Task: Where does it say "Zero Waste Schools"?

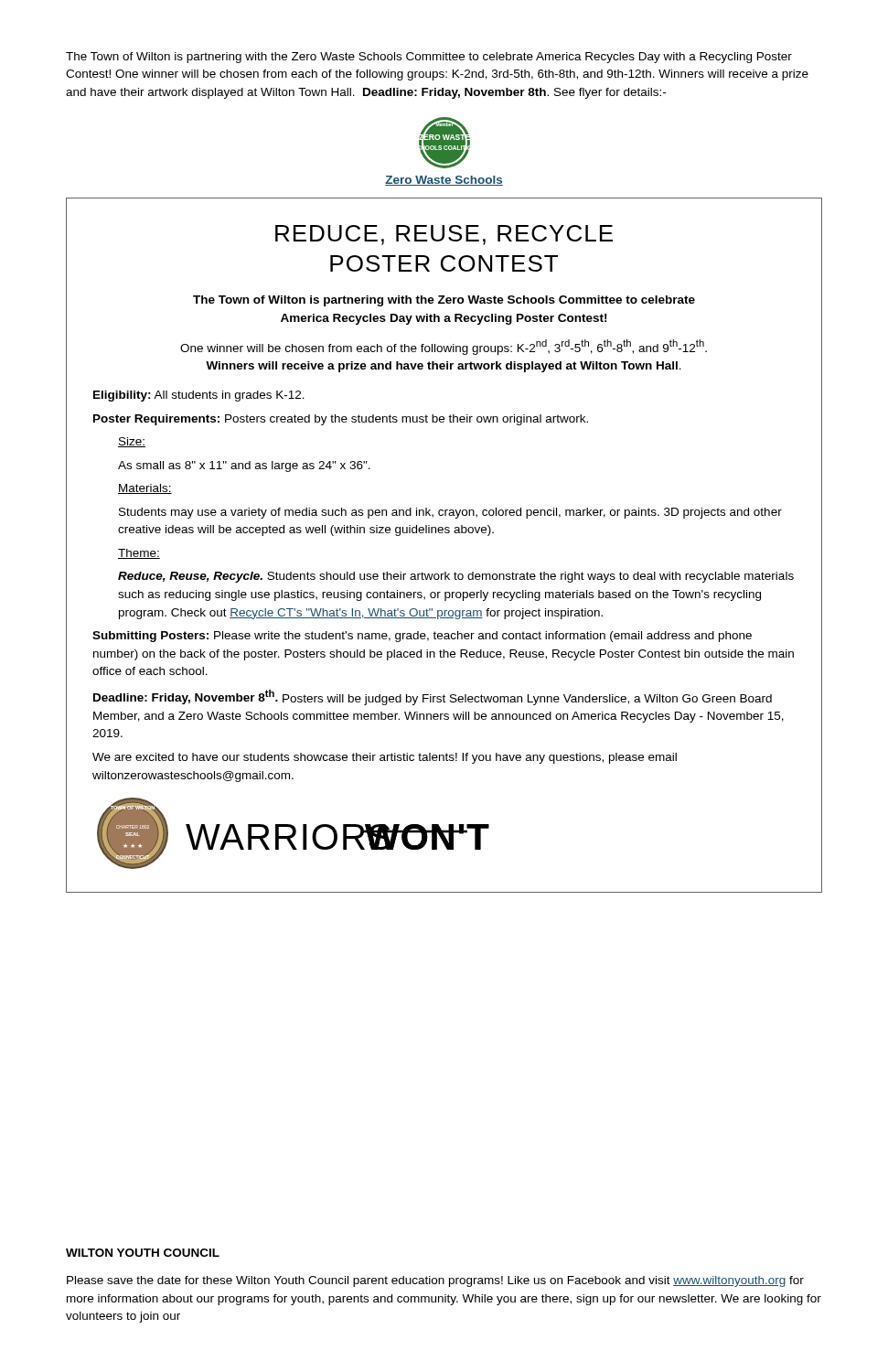Action: (x=444, y=180)
